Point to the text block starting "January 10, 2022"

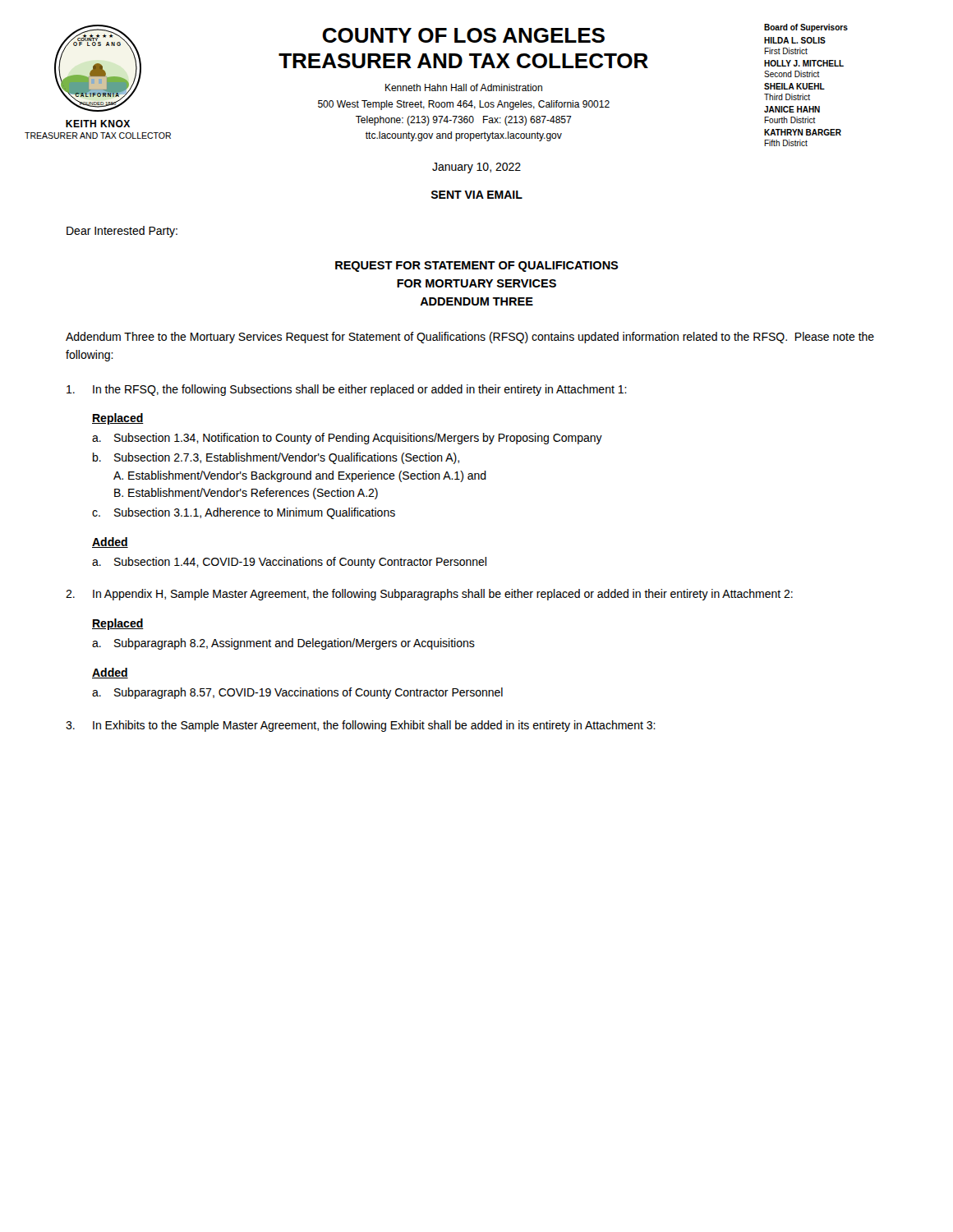click(476, 167)
